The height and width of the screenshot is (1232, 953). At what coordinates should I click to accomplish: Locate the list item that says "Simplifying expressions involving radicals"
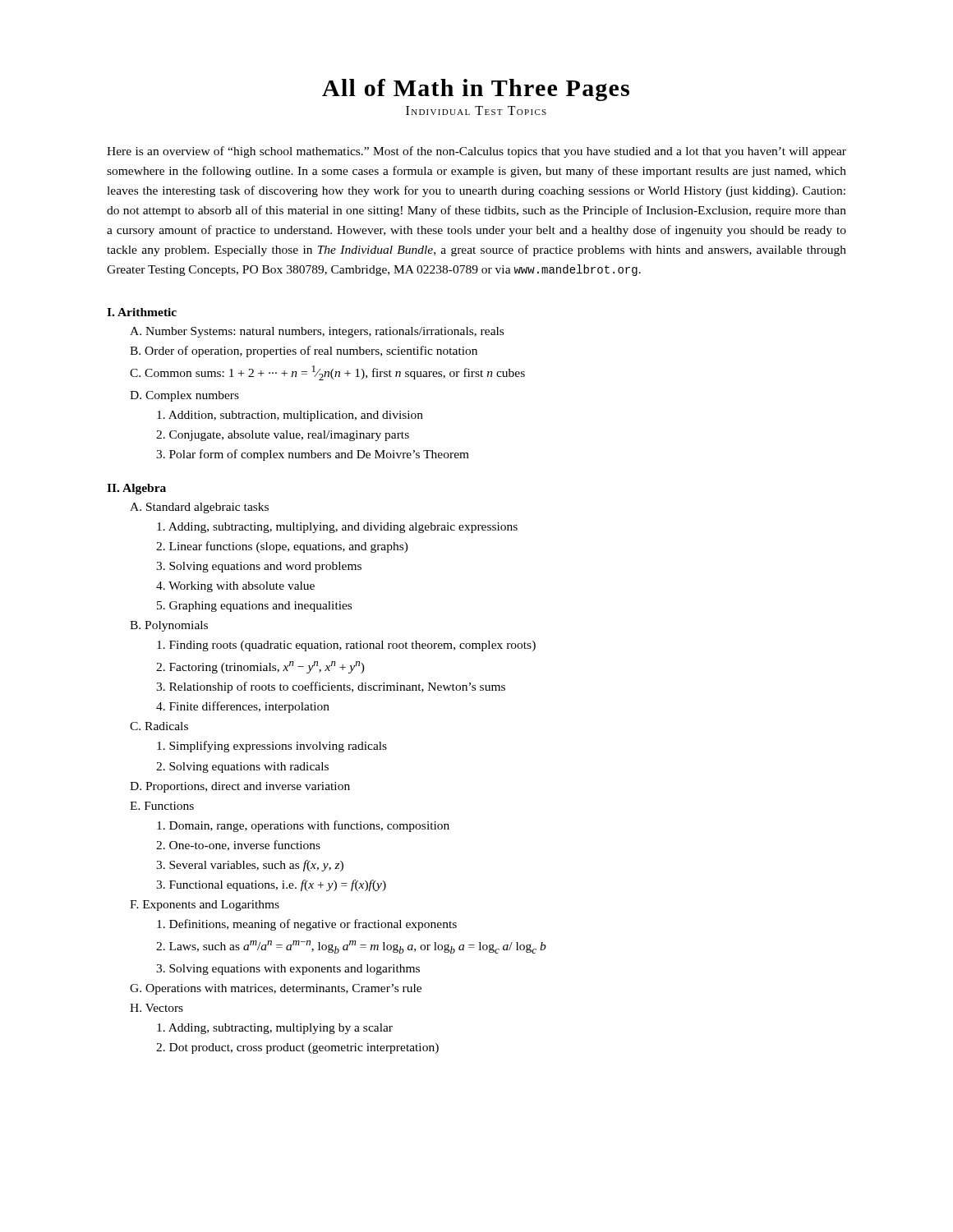[x=272, y=746]
